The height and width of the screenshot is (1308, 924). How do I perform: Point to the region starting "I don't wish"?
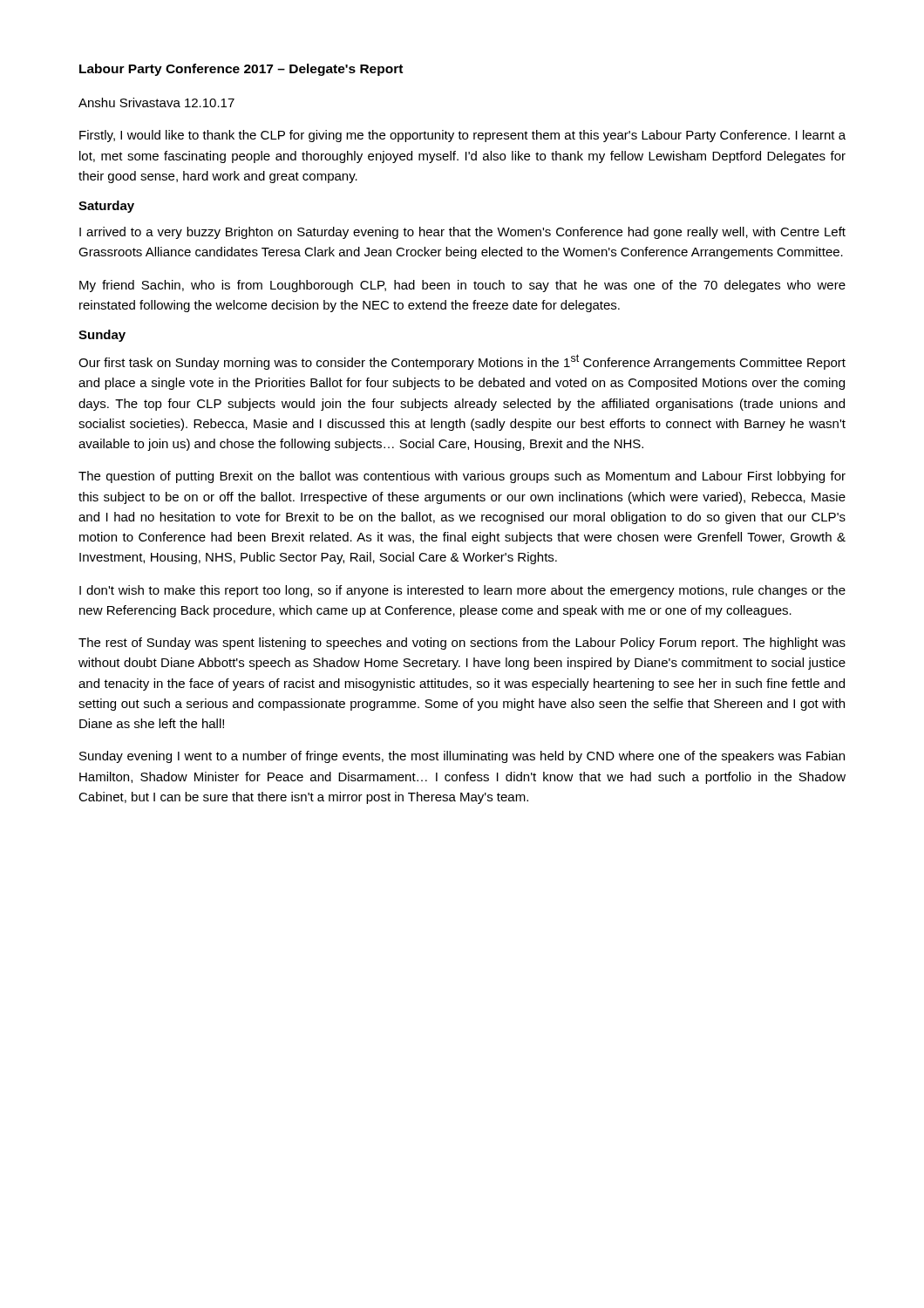462,600
